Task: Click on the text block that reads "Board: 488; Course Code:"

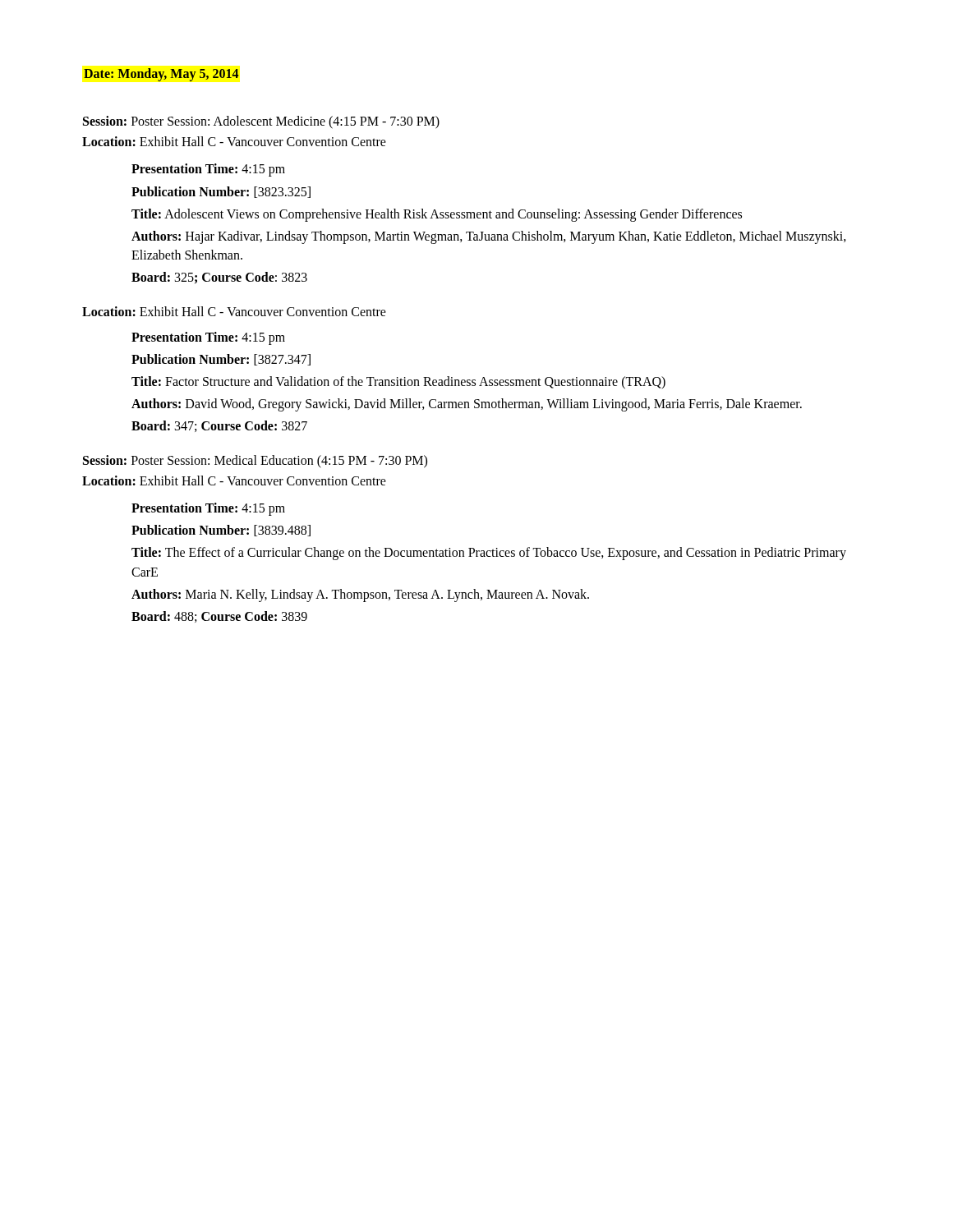Action: coord(219,617)
